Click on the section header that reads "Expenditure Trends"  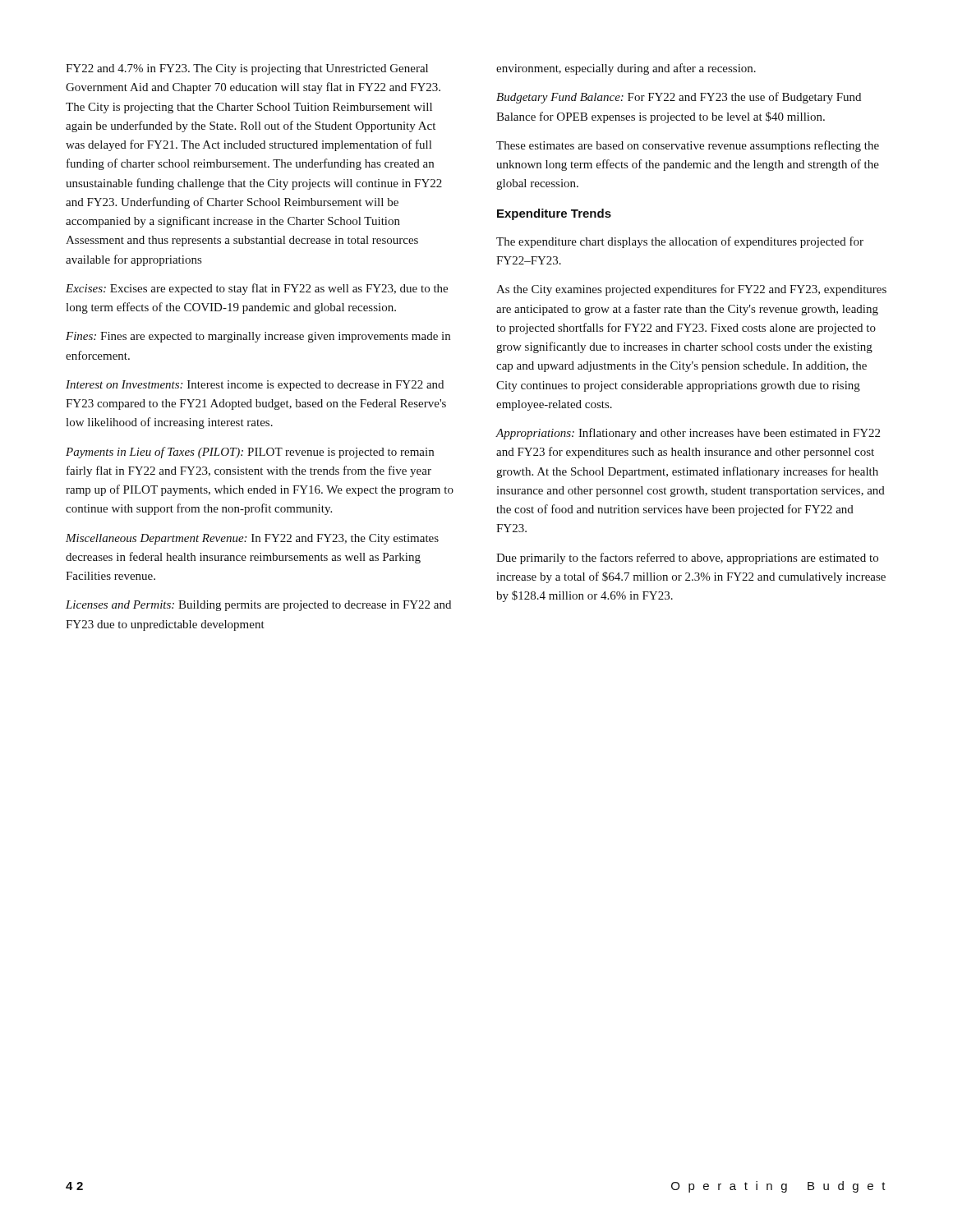coord(554,214)
